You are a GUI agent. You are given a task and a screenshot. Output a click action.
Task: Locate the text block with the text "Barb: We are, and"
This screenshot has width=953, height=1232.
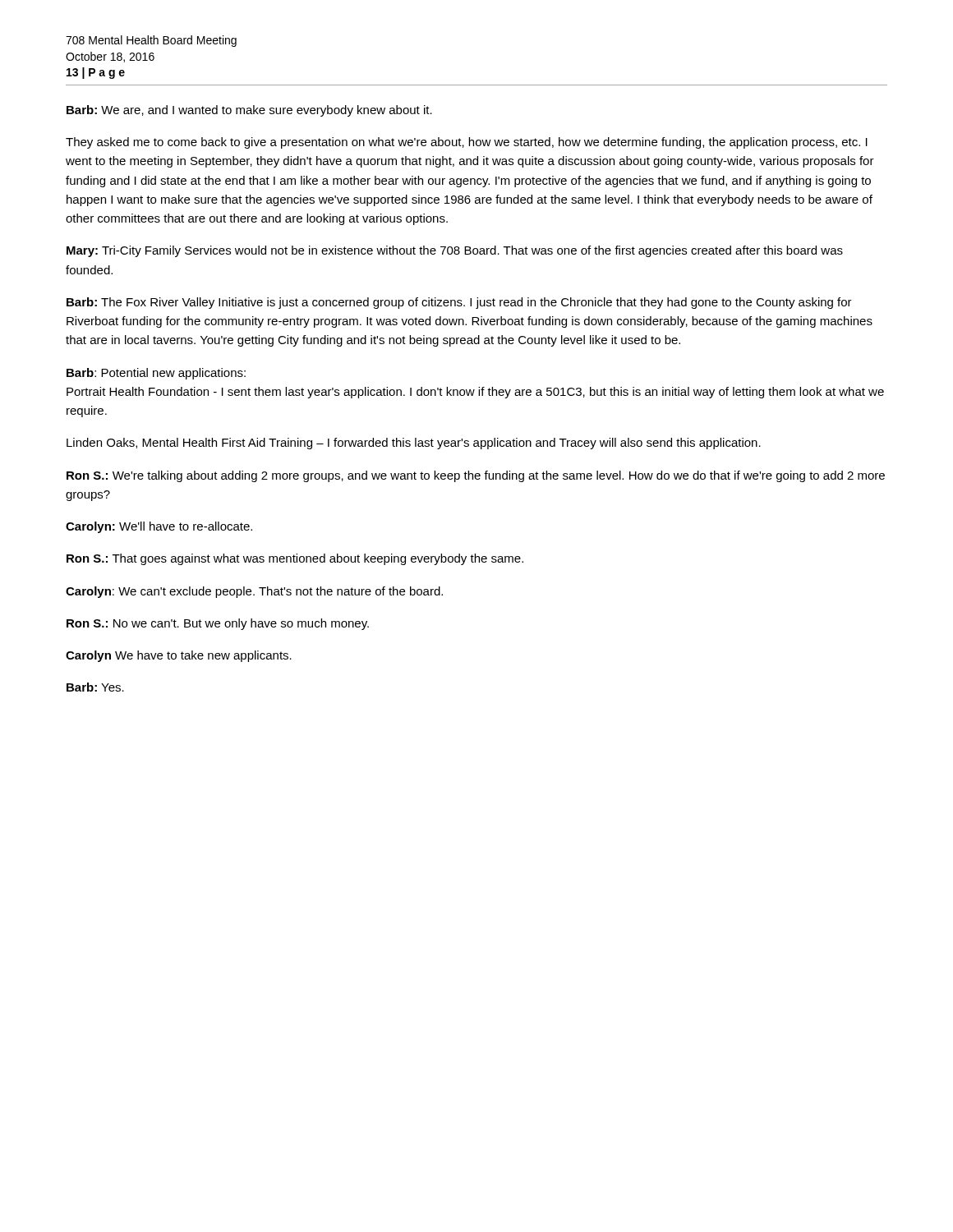click(249, 109)
